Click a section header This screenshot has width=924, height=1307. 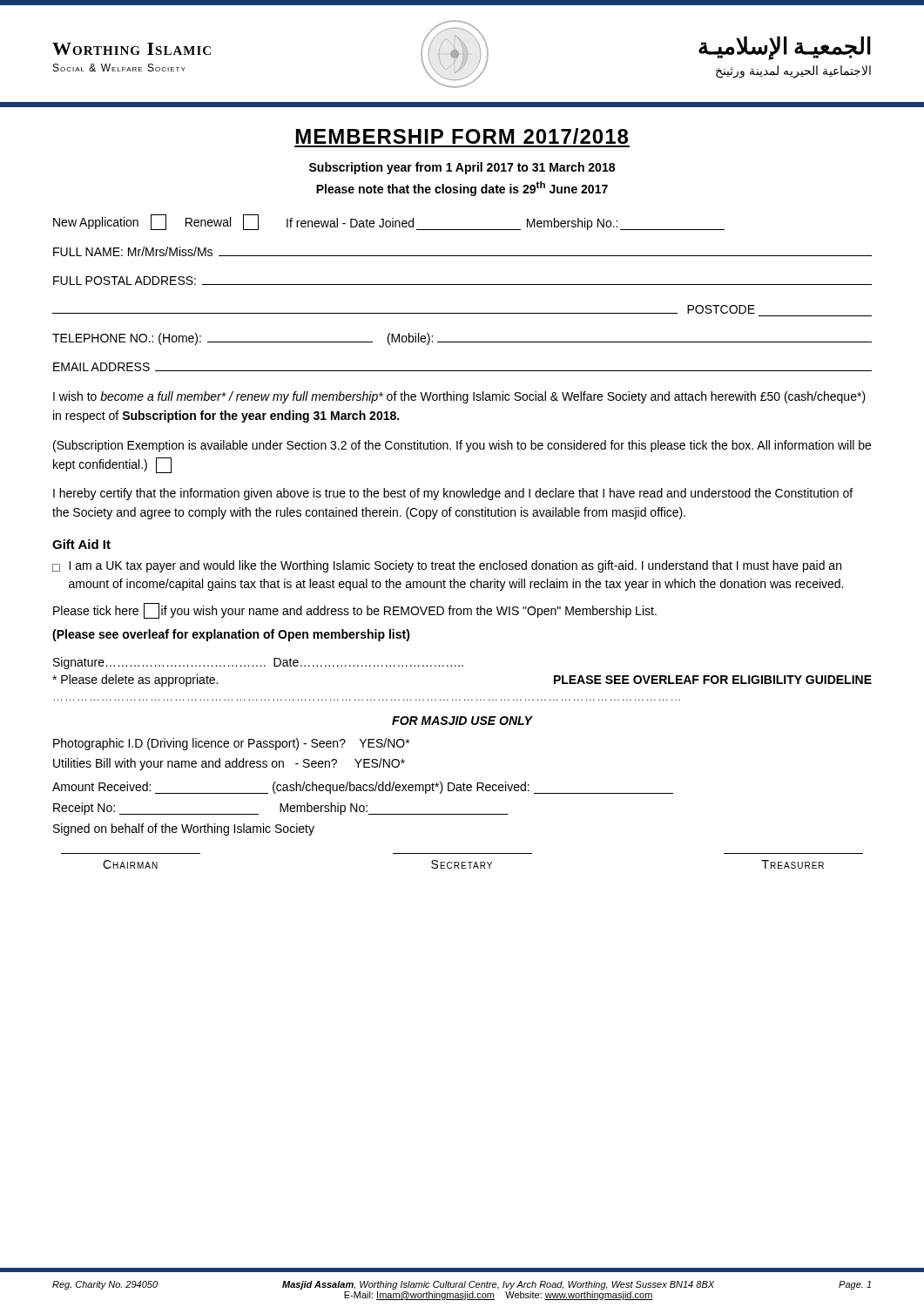point(81,544)
